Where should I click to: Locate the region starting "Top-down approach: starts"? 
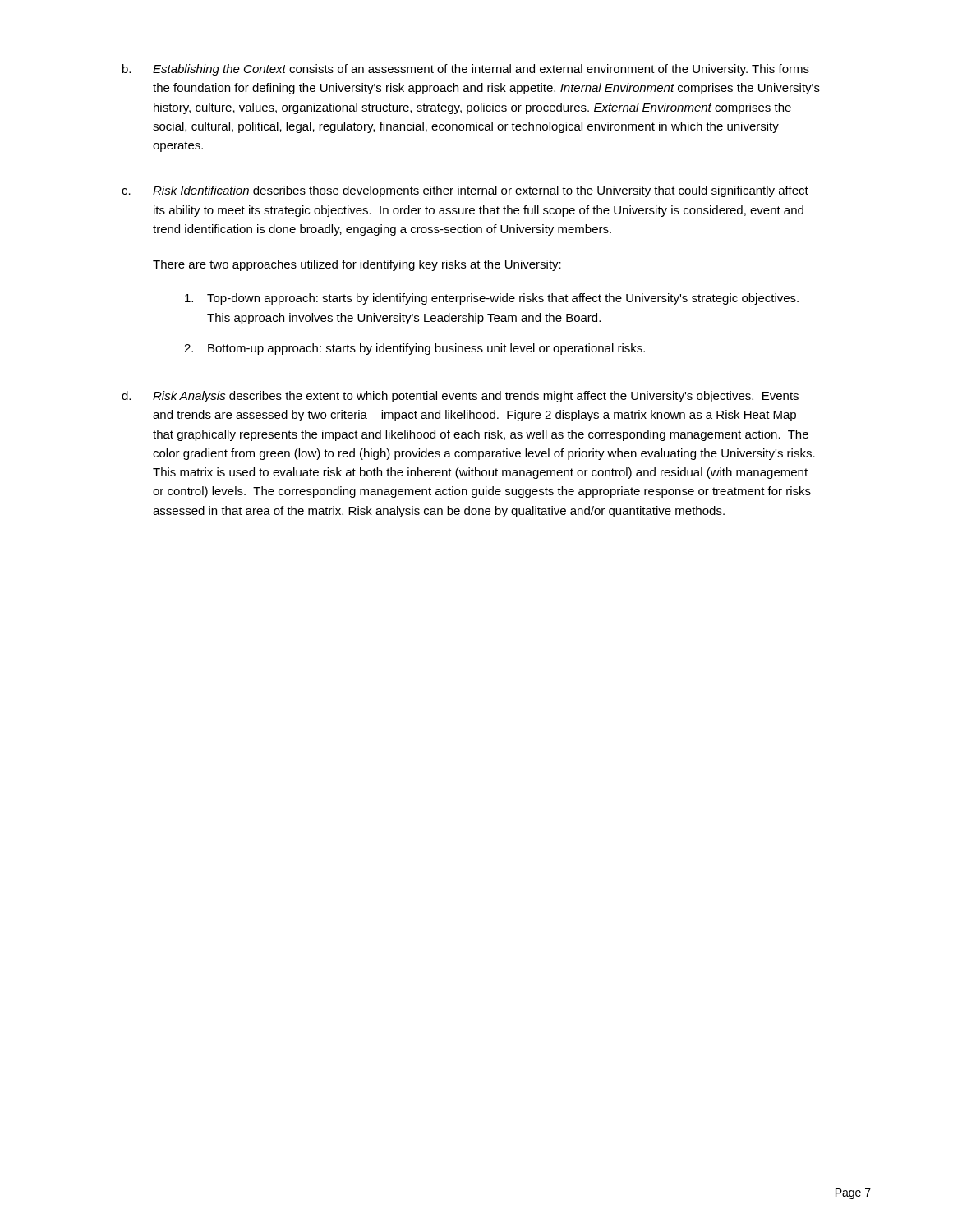[x=502, y=308]
